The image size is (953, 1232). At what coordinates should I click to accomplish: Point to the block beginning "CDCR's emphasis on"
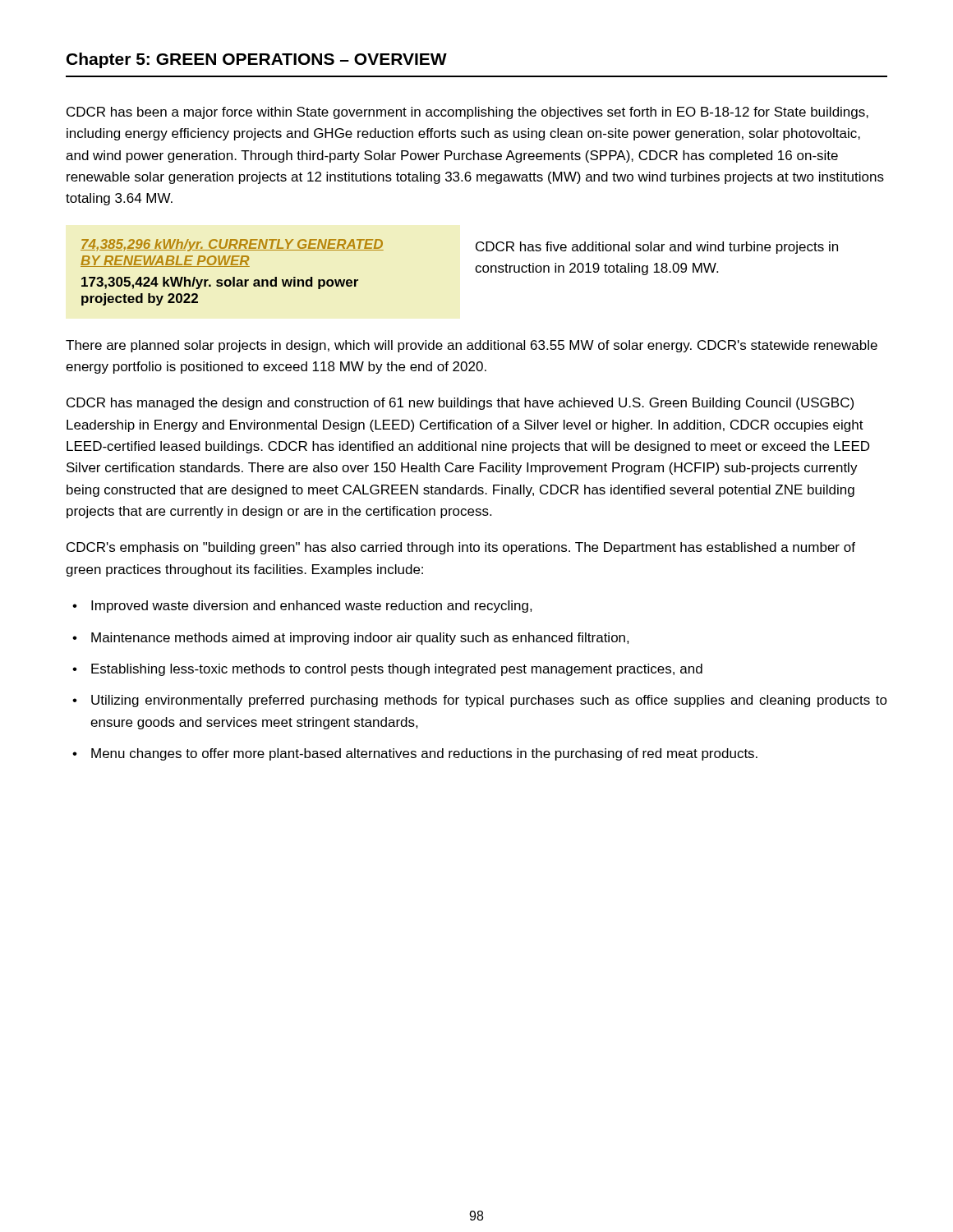476,559
